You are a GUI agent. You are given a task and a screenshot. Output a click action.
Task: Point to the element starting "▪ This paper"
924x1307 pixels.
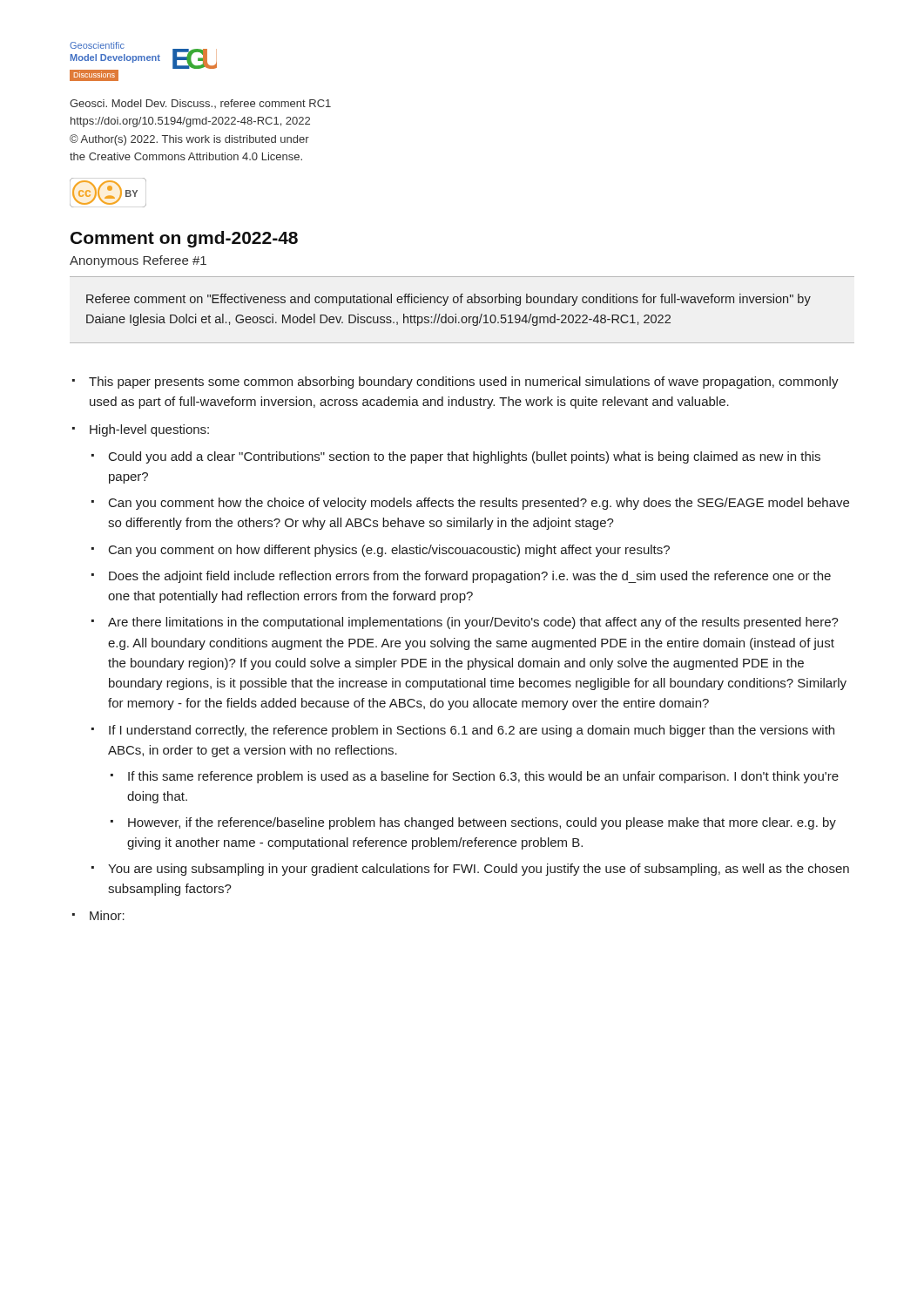(x=455, y=390)
